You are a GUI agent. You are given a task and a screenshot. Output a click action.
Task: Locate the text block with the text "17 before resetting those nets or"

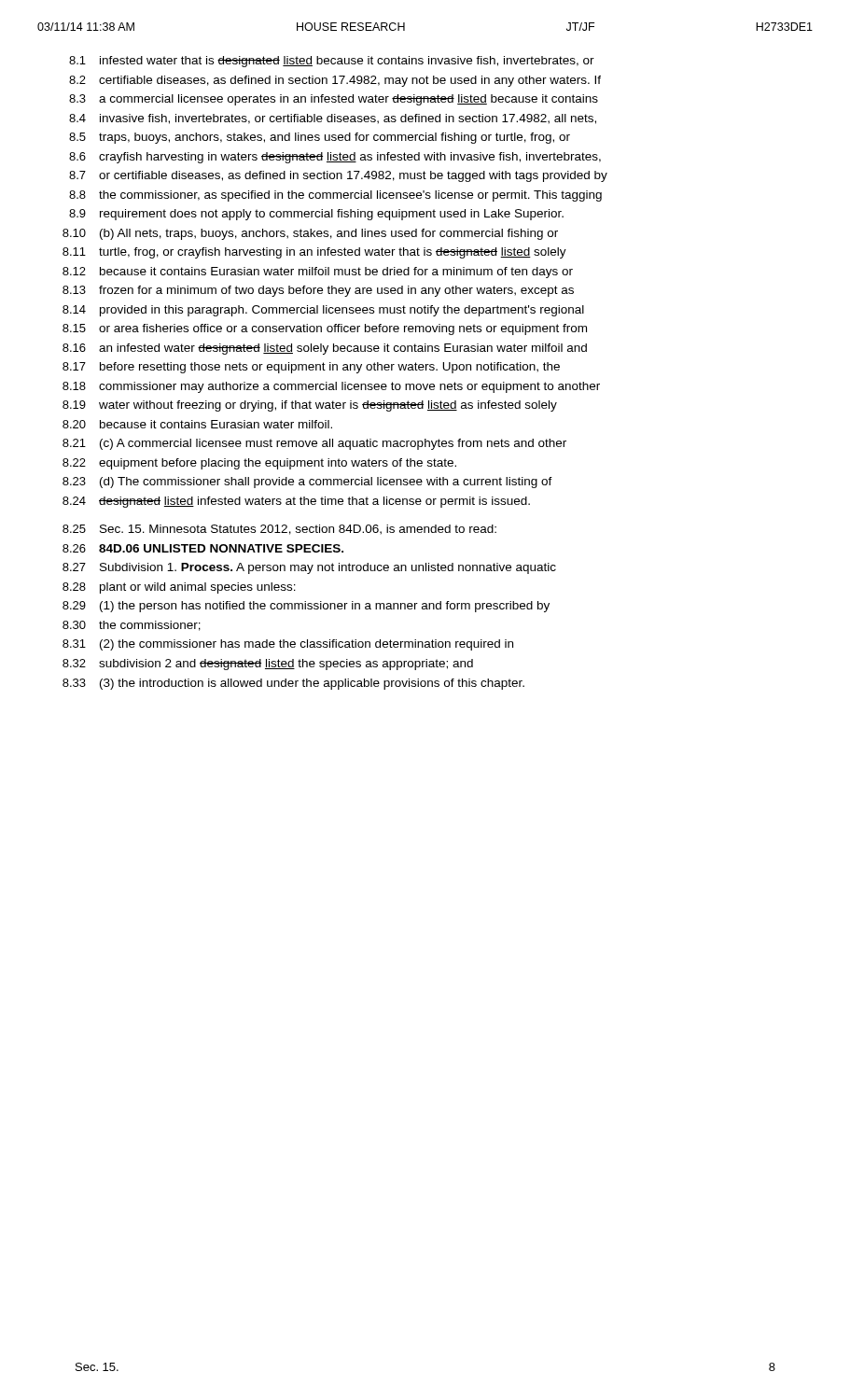(425, 367)
